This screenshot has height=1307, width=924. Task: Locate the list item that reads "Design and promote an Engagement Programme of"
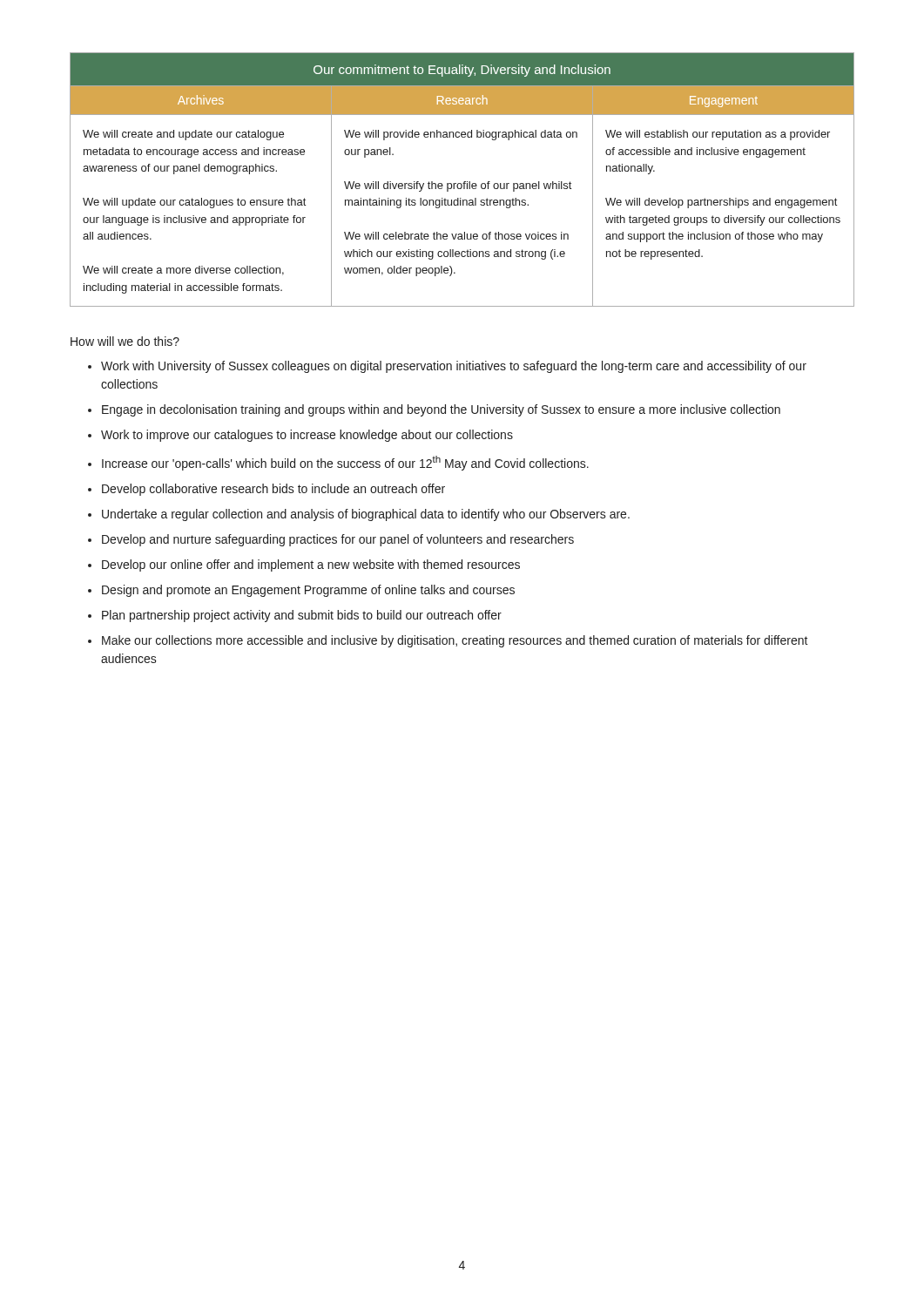click(308, 590)
